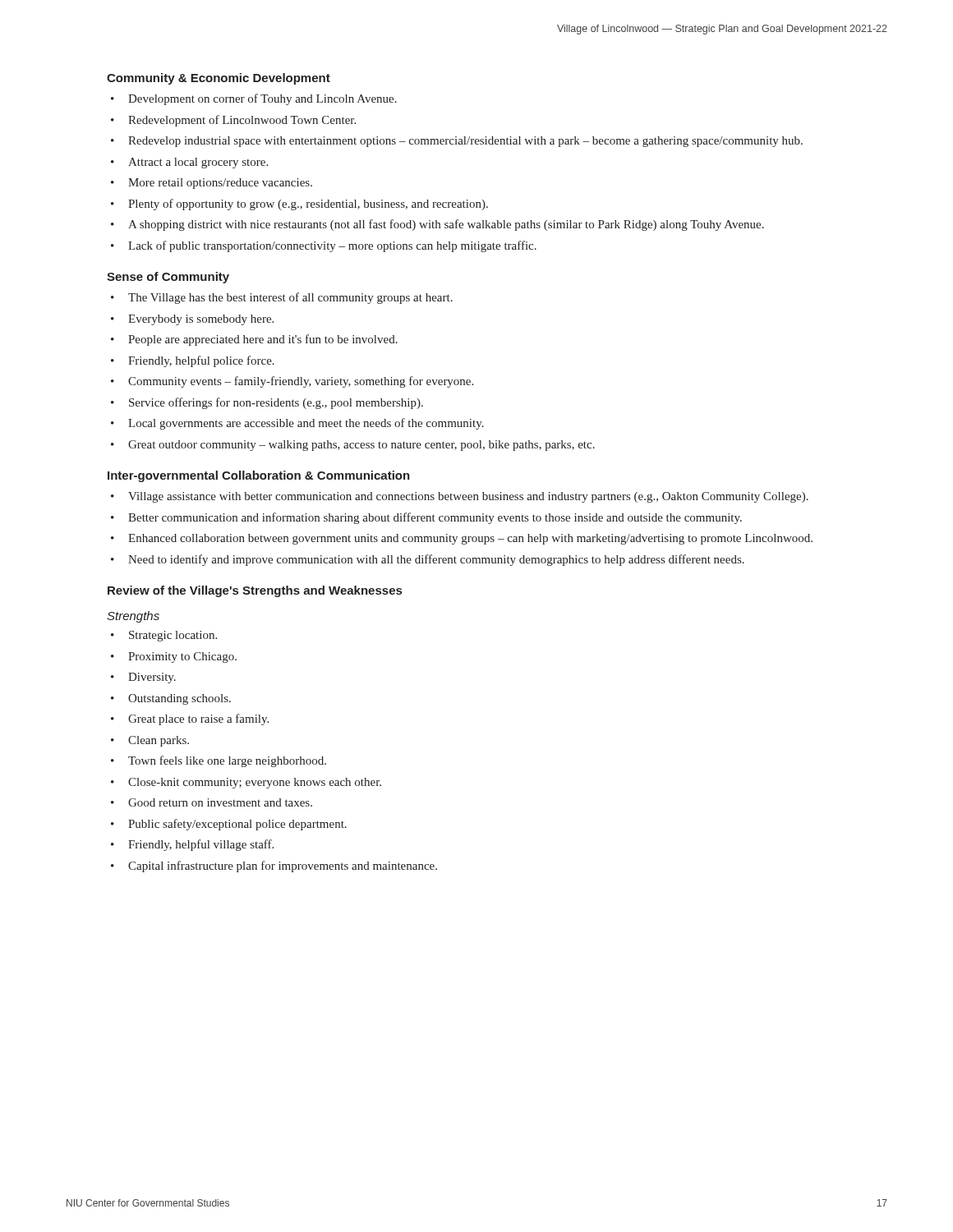Click on the list item that says "•Friendly, helpful police force."

coord(193,361)
